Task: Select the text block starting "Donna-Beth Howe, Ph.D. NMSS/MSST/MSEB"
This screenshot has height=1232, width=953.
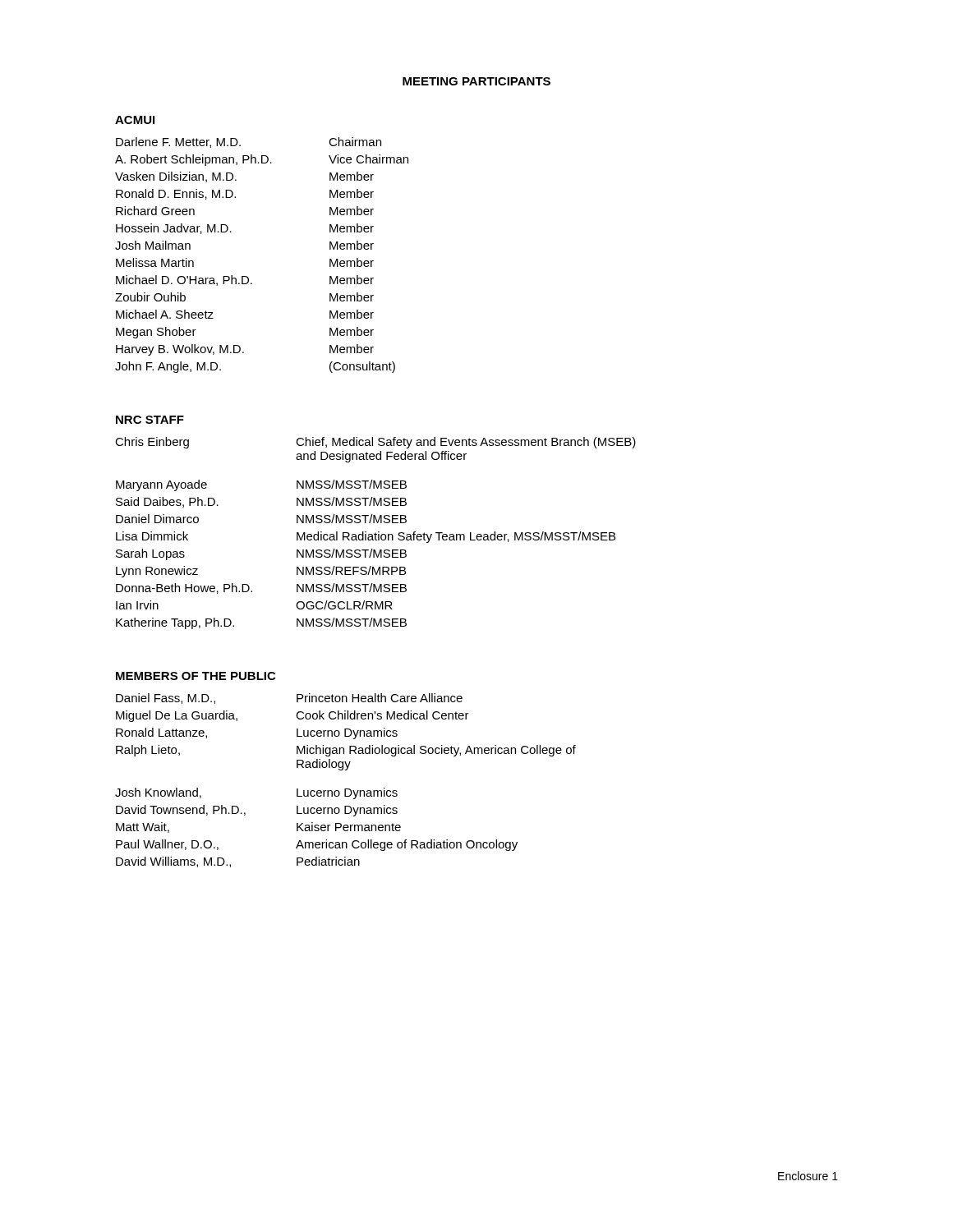Action: (189, 588)
